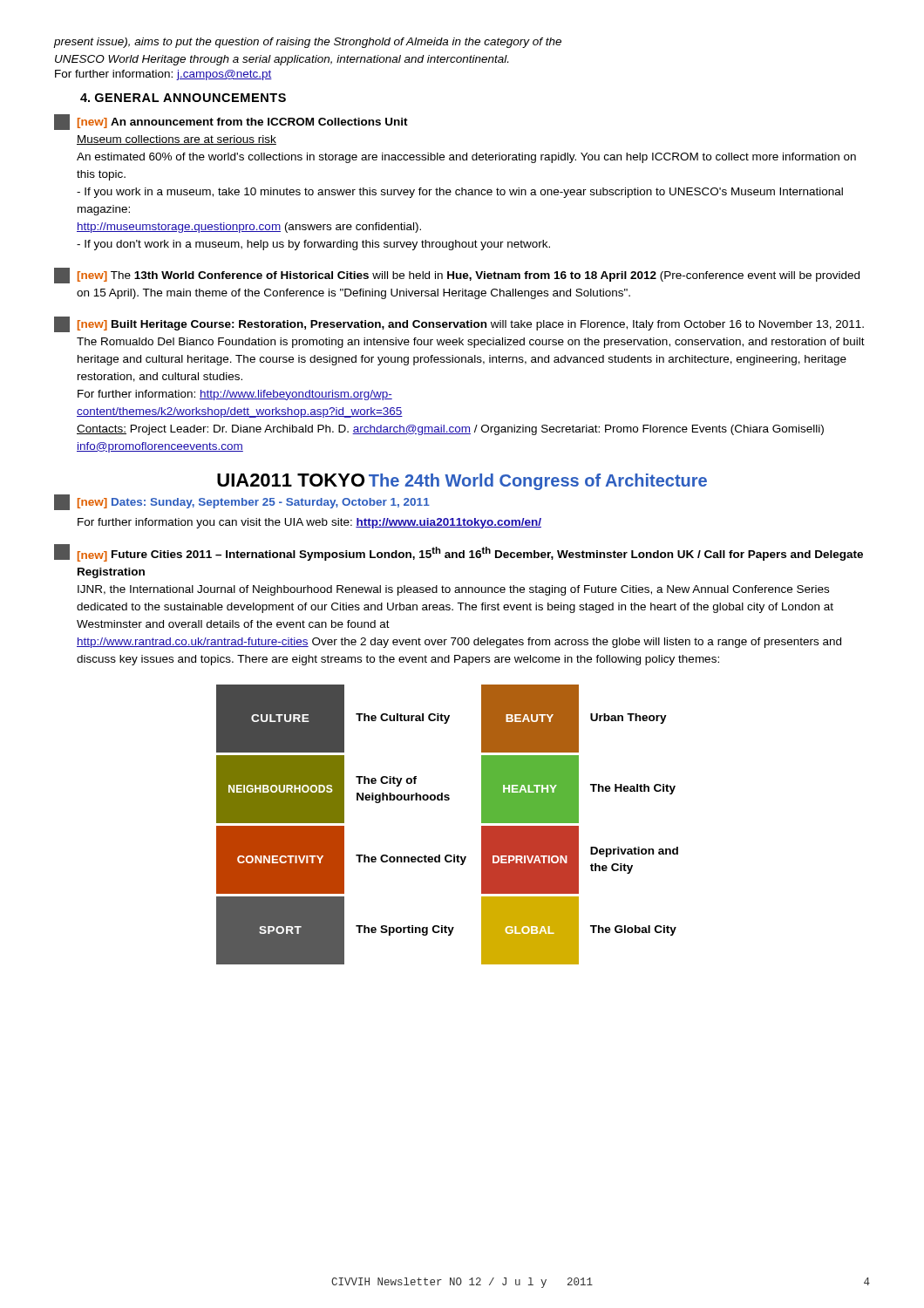
Task: Where is the passage that starts "[new] Future Cities 2011 – International"?
Action: tap(462, 605)
